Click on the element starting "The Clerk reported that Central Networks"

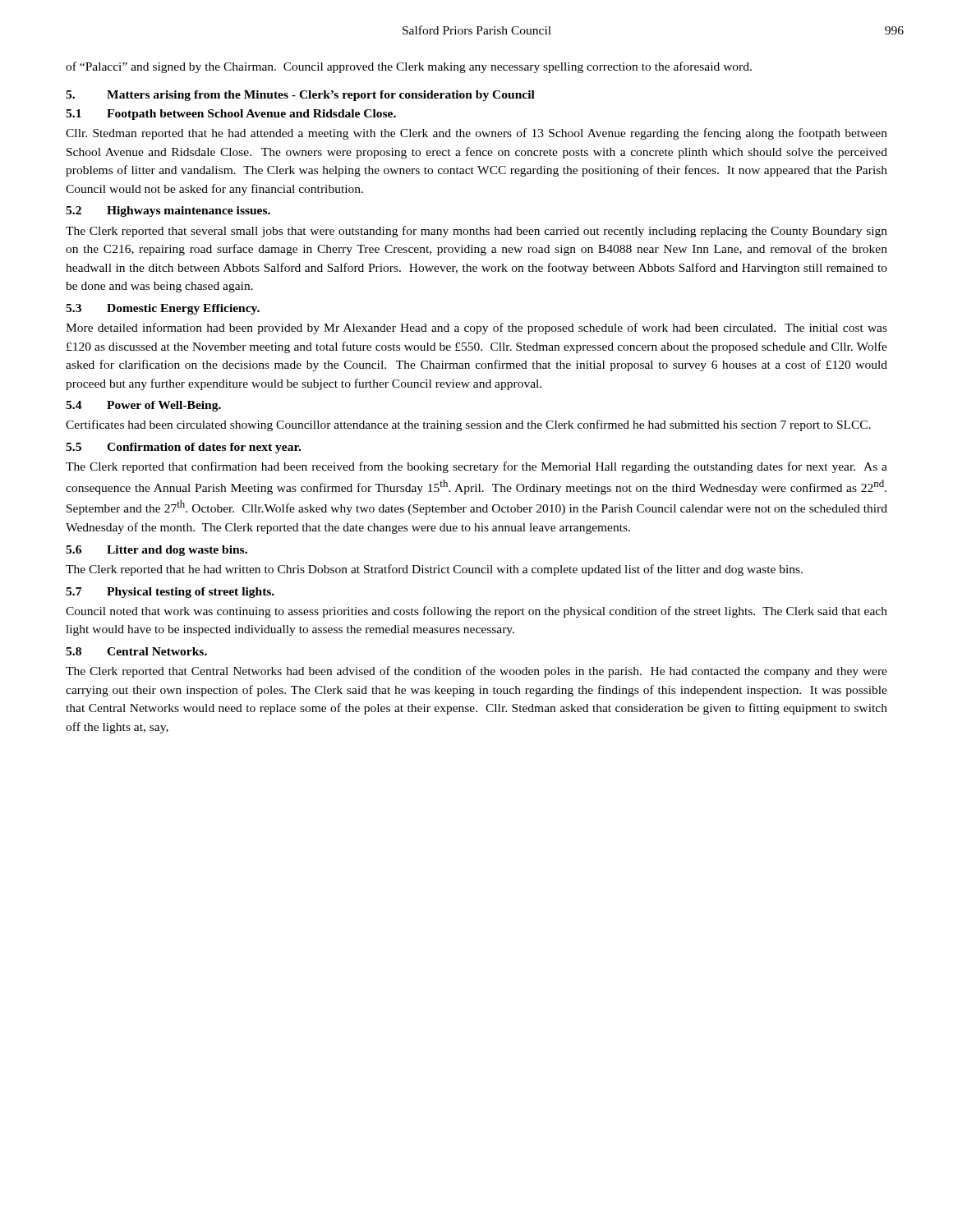click(x=476, y=699)
